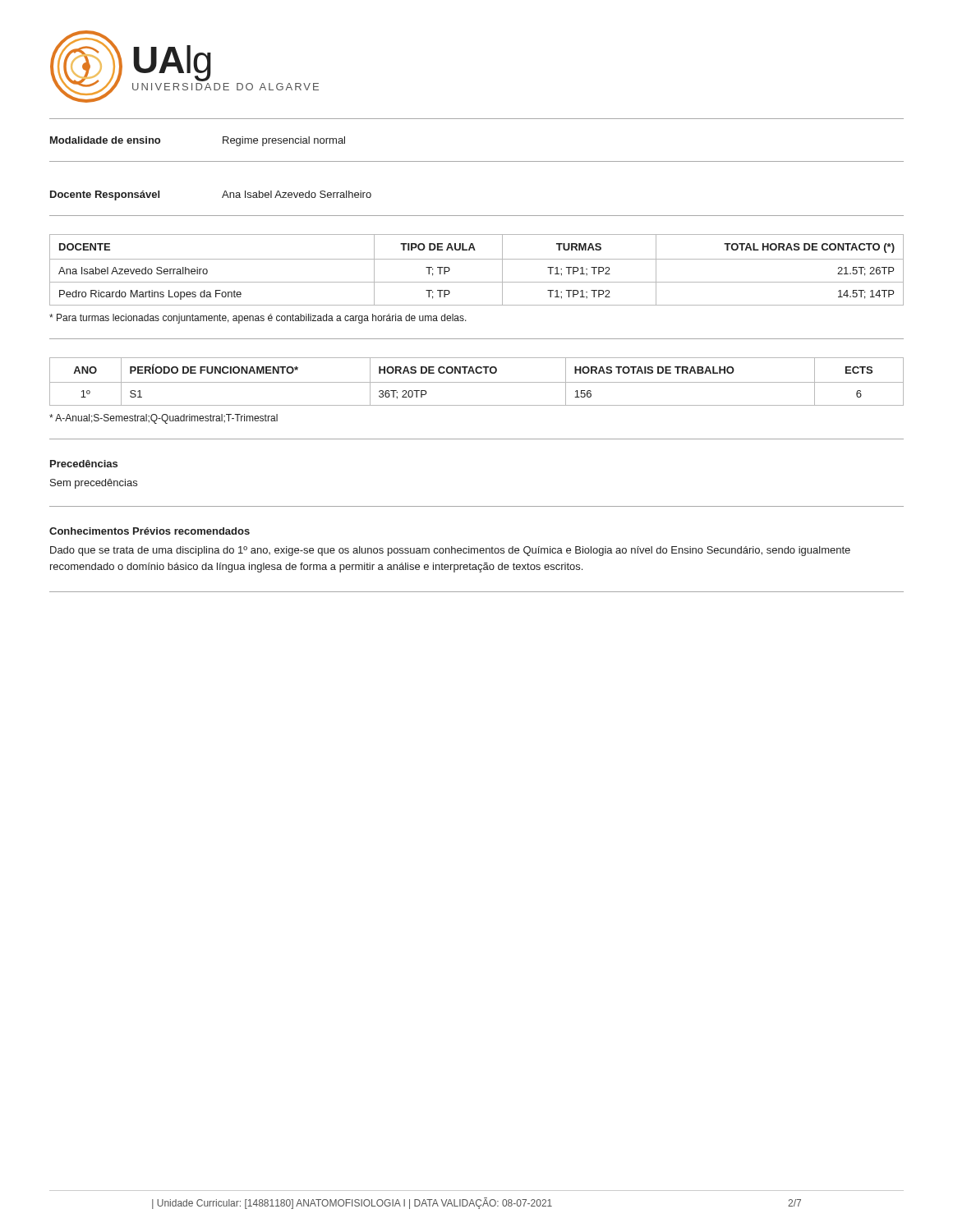This screenshot has height=1232, width=953.
Task: Select the text starting "Dado que se trata de uma disciplina do"
Action: 450,558
